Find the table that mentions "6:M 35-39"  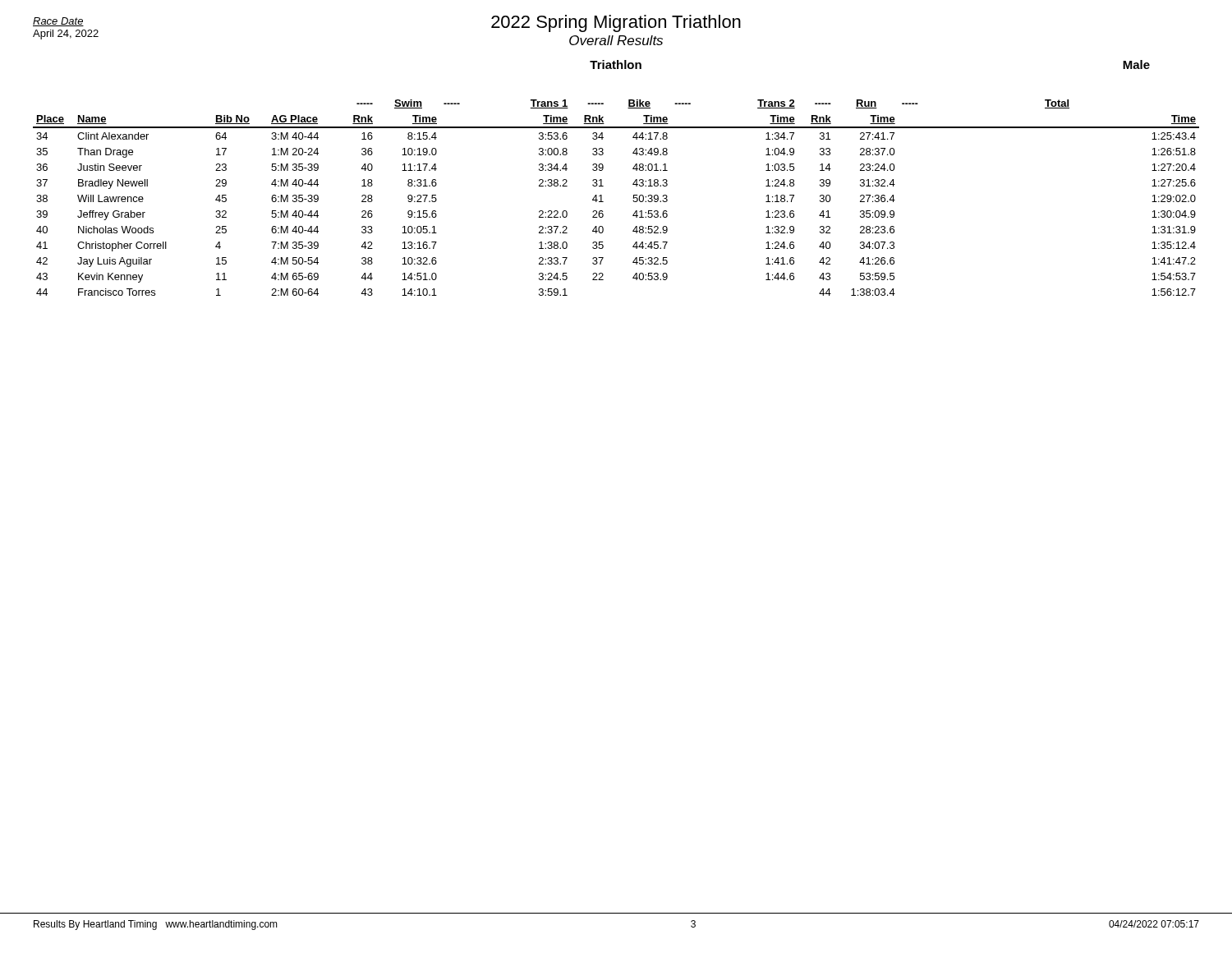tap(616, 198)
